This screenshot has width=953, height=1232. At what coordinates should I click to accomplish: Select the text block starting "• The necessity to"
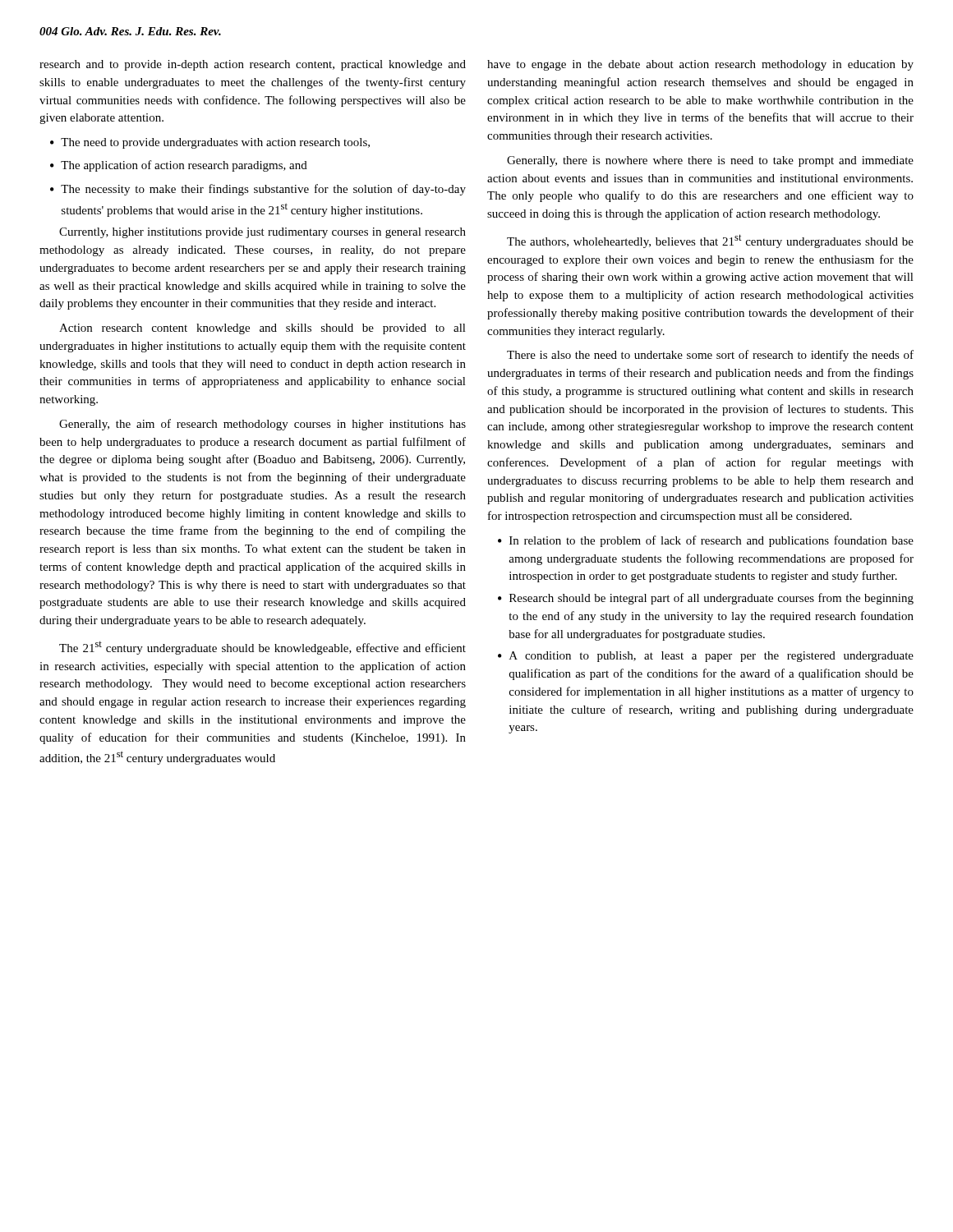click(258, 200)
